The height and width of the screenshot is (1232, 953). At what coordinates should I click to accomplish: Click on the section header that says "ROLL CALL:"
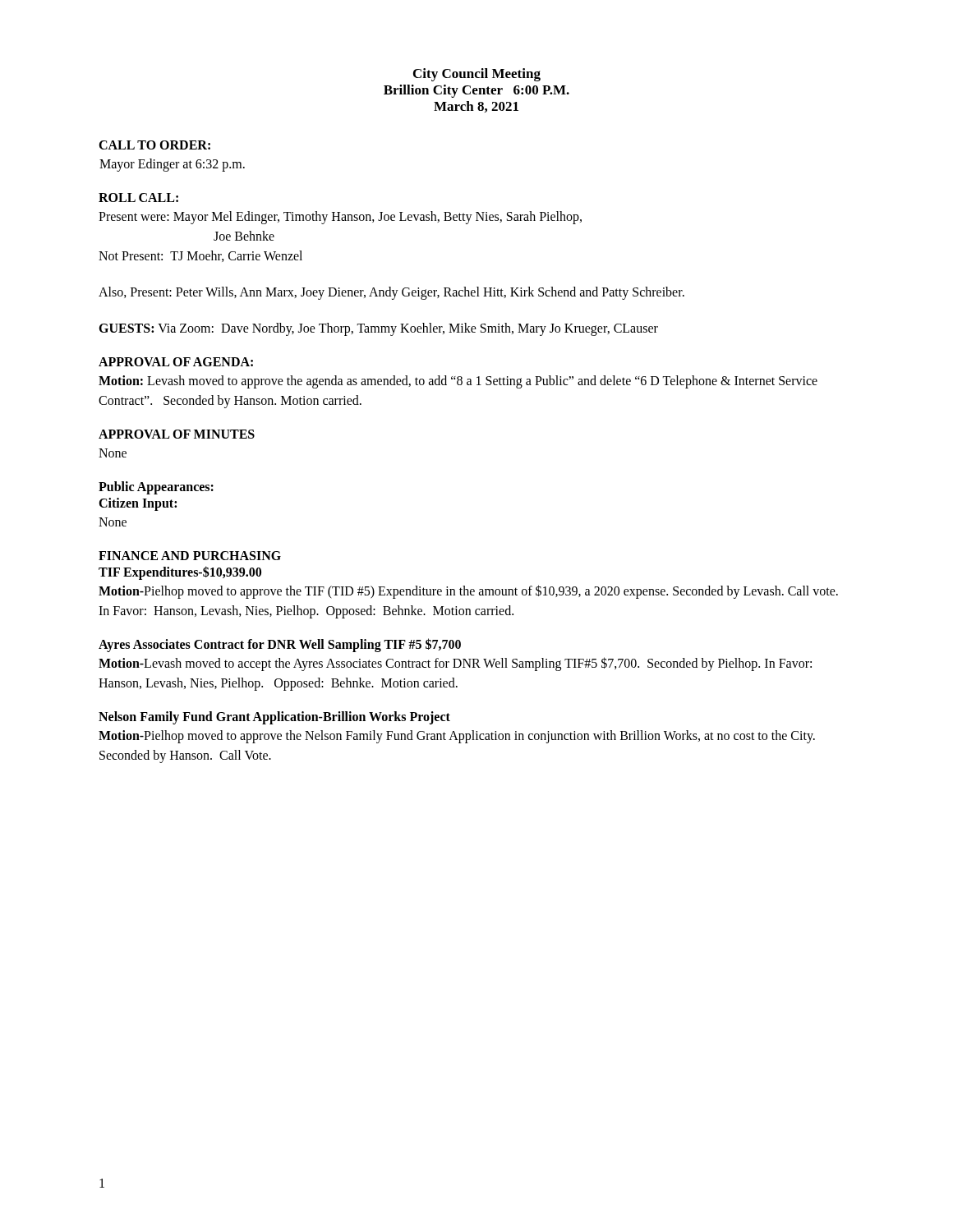tap(139, 198)
